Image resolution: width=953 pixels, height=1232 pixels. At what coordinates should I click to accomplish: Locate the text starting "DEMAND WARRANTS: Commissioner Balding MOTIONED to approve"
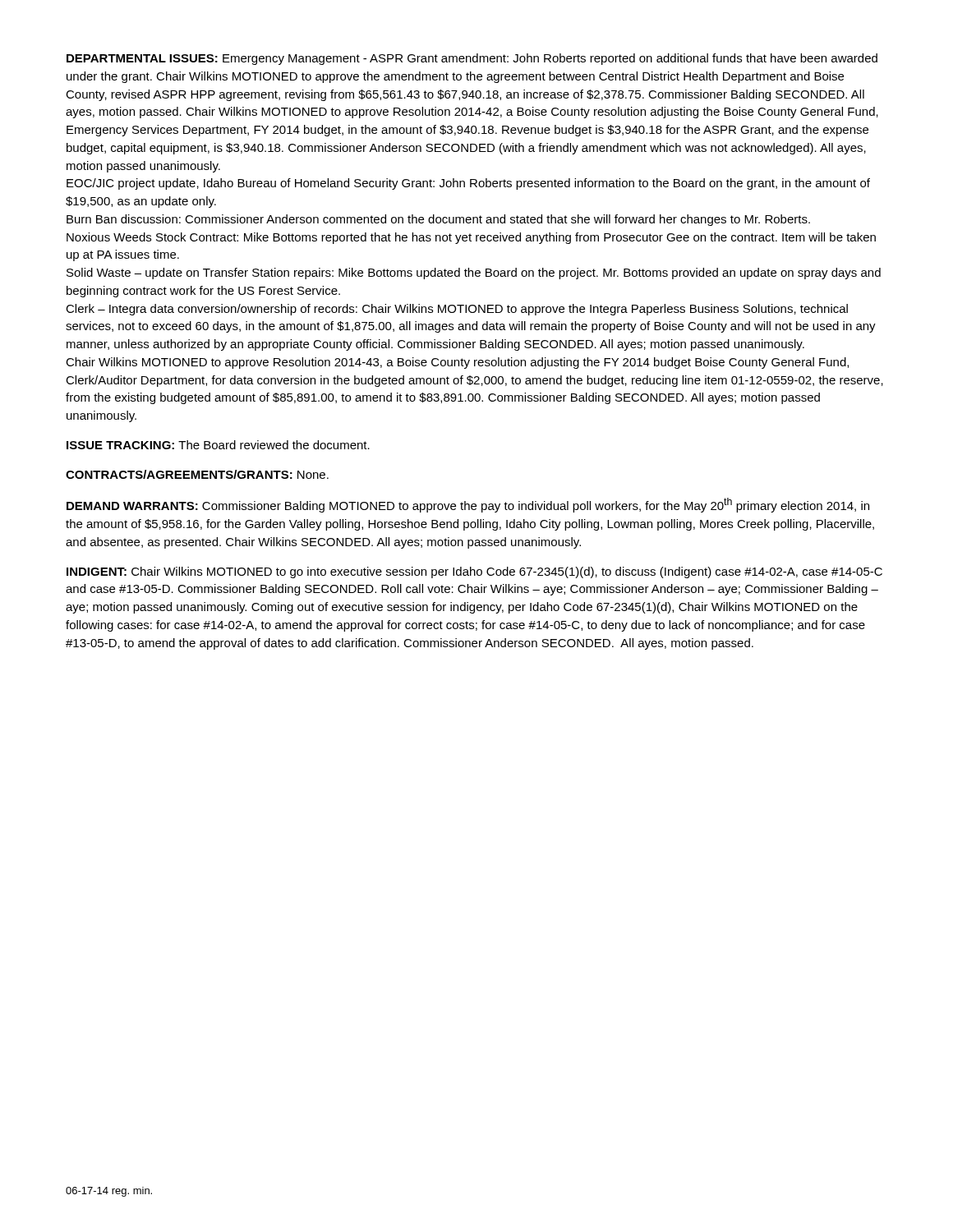pyautogui.click(x=470, y=522)
